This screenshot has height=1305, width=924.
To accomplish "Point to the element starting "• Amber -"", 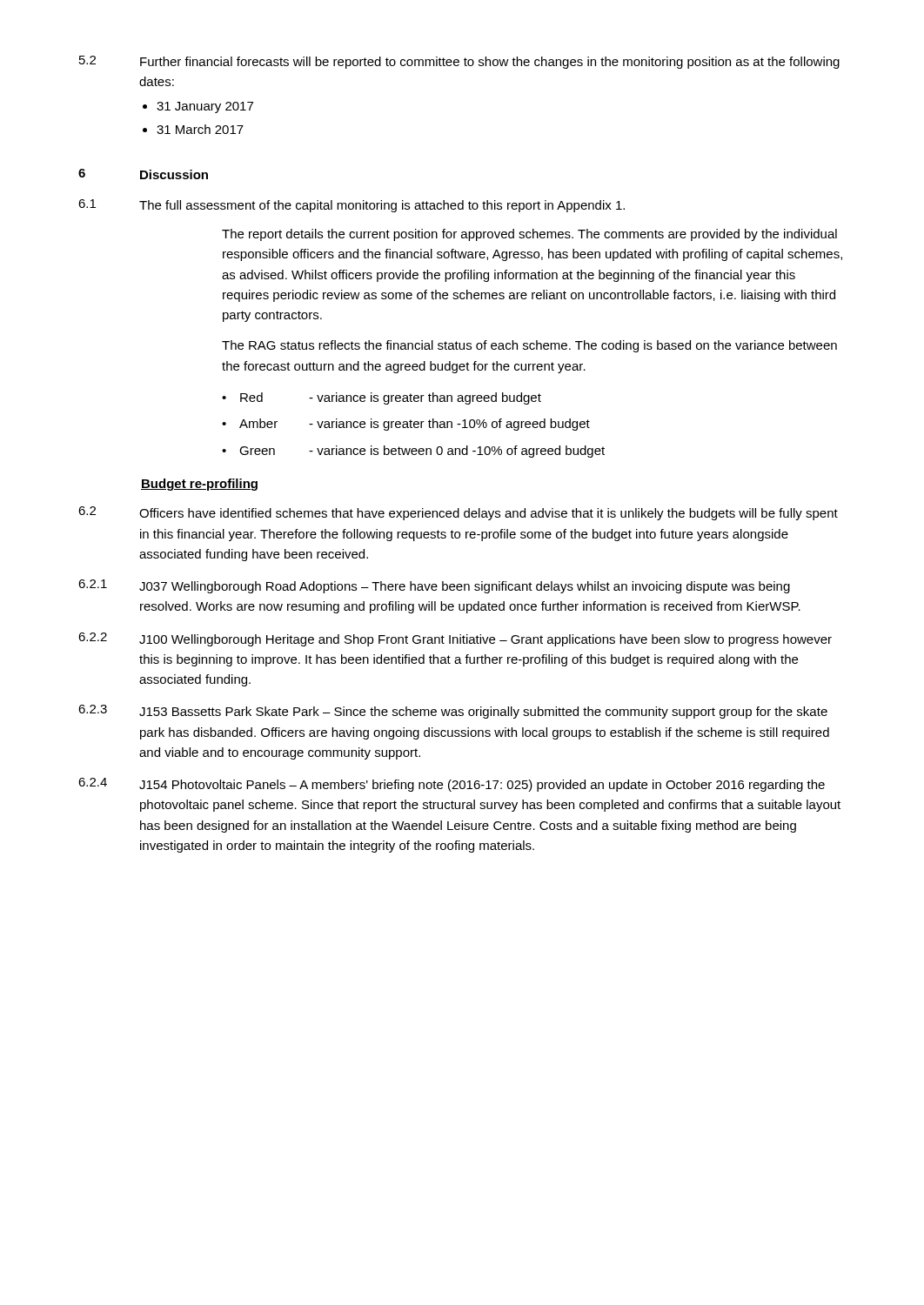I will coord(534,424).
